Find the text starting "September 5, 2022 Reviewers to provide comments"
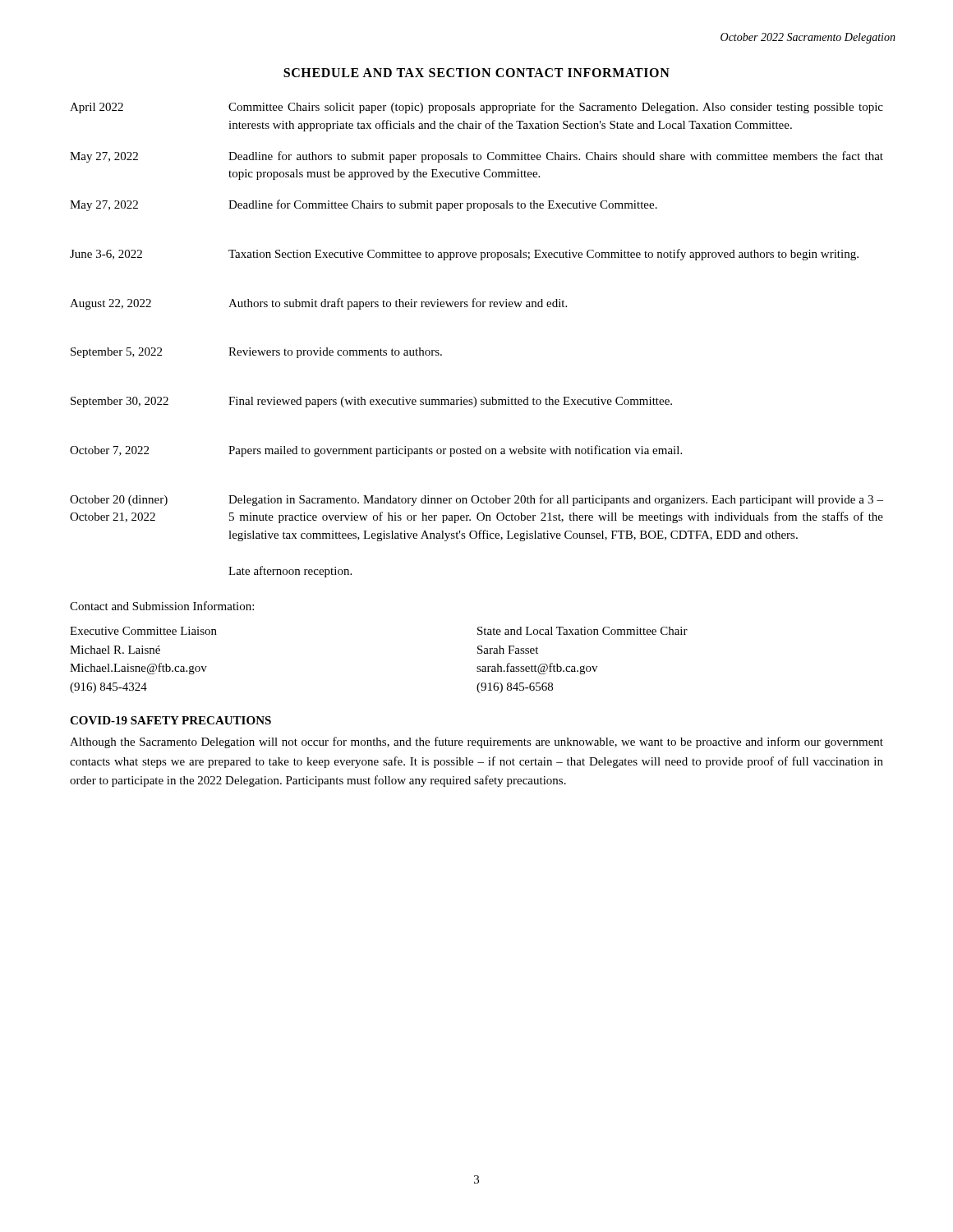Image resolution: width=953 pixels, height=1232 pixels. tap(256, 353)
